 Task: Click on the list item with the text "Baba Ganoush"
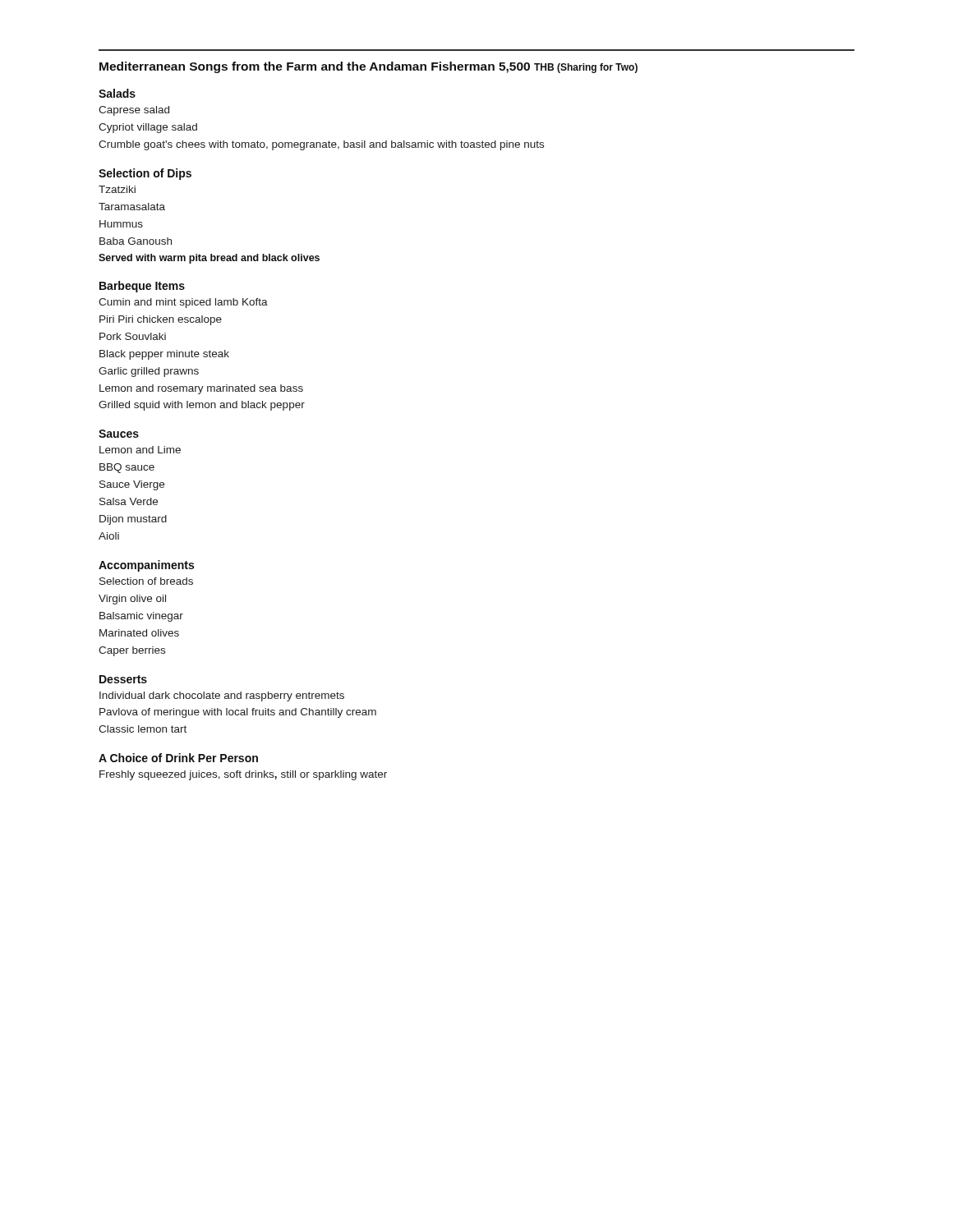pyautogui.click(x=136, y=241)
